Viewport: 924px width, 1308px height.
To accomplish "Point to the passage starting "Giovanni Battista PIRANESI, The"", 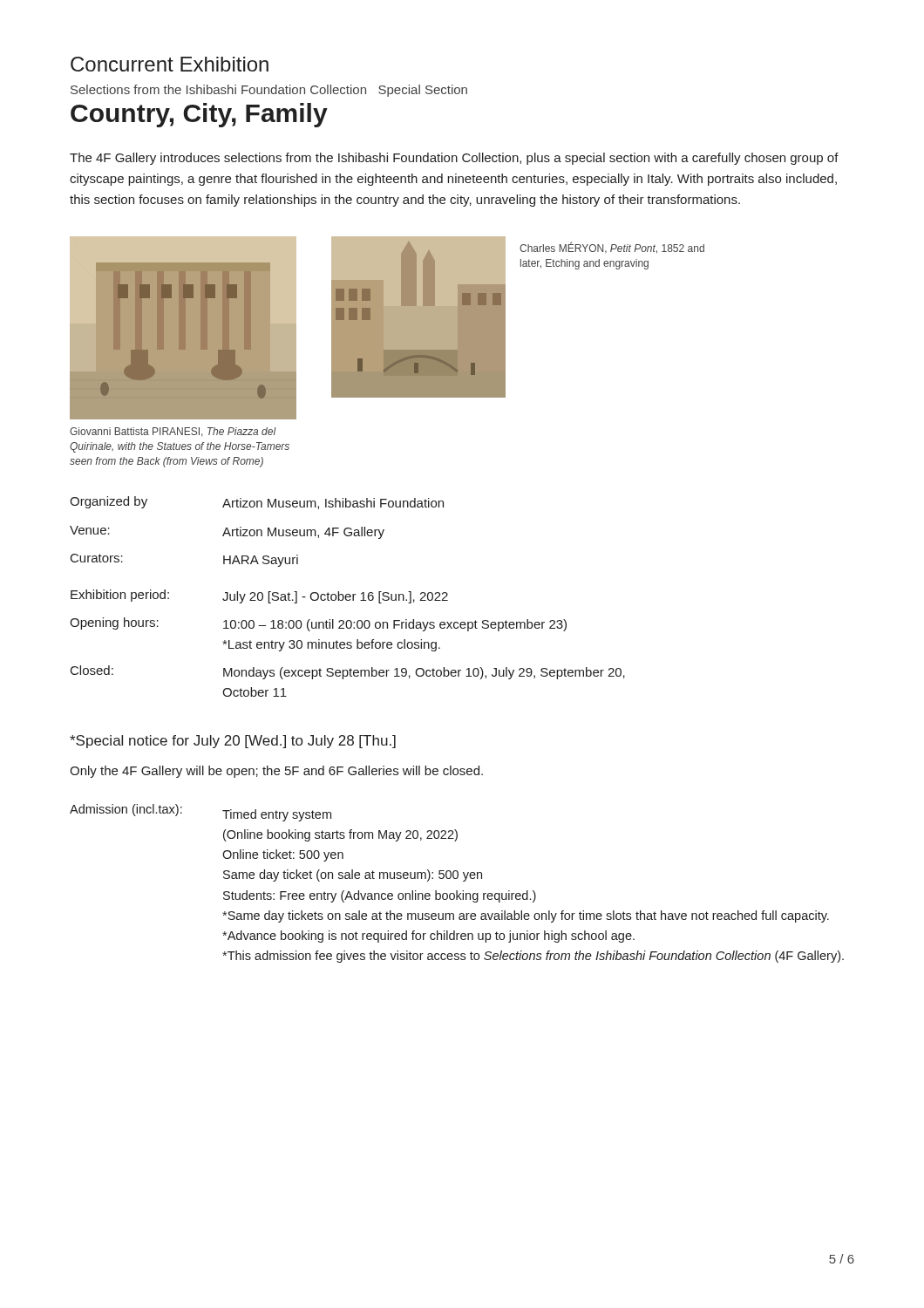I will (x=180, y=446).
